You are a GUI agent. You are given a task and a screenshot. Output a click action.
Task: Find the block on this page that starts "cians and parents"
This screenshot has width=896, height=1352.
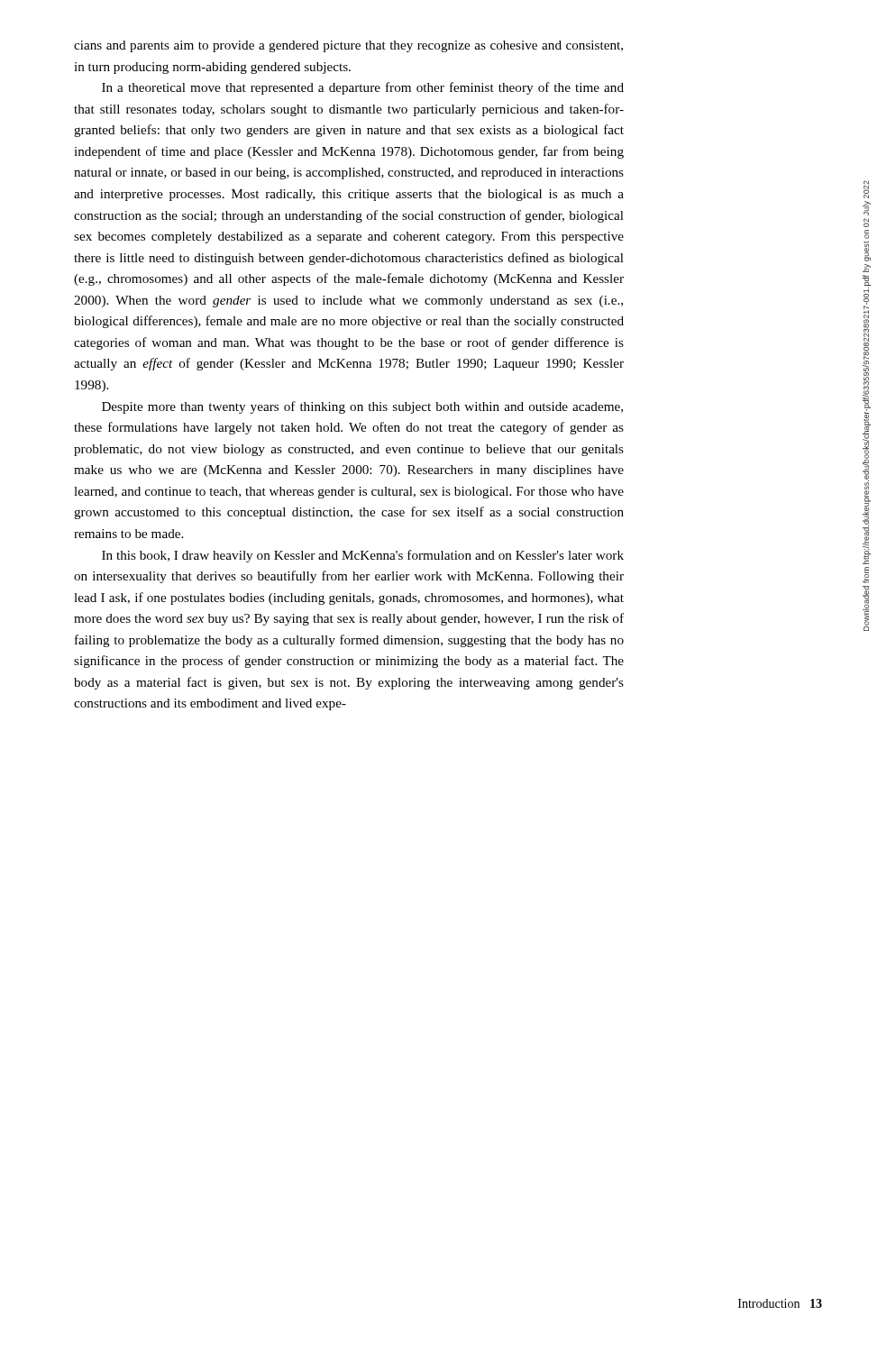349,374
